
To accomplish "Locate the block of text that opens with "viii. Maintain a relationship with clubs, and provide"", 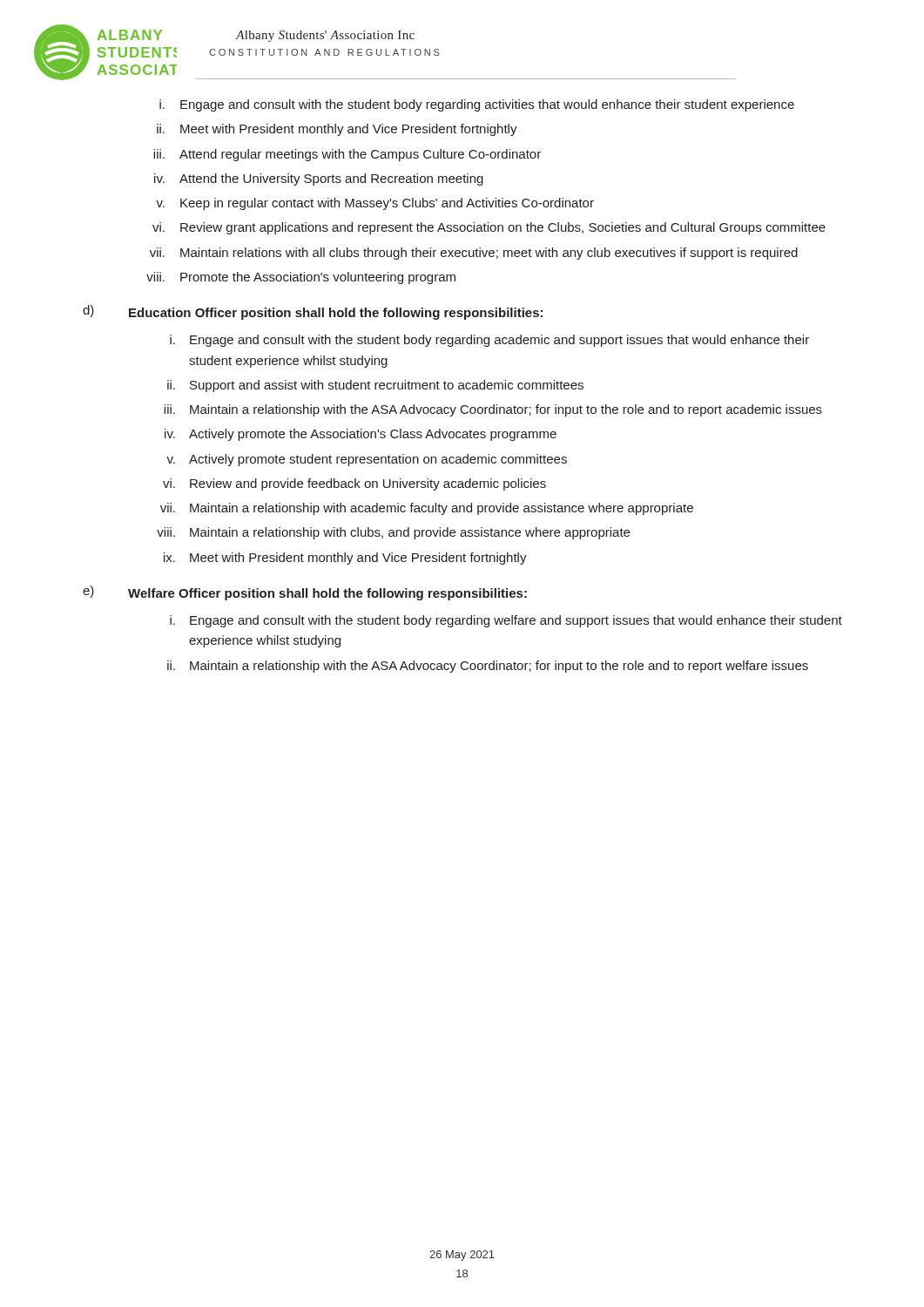I will tap(486, 532).
